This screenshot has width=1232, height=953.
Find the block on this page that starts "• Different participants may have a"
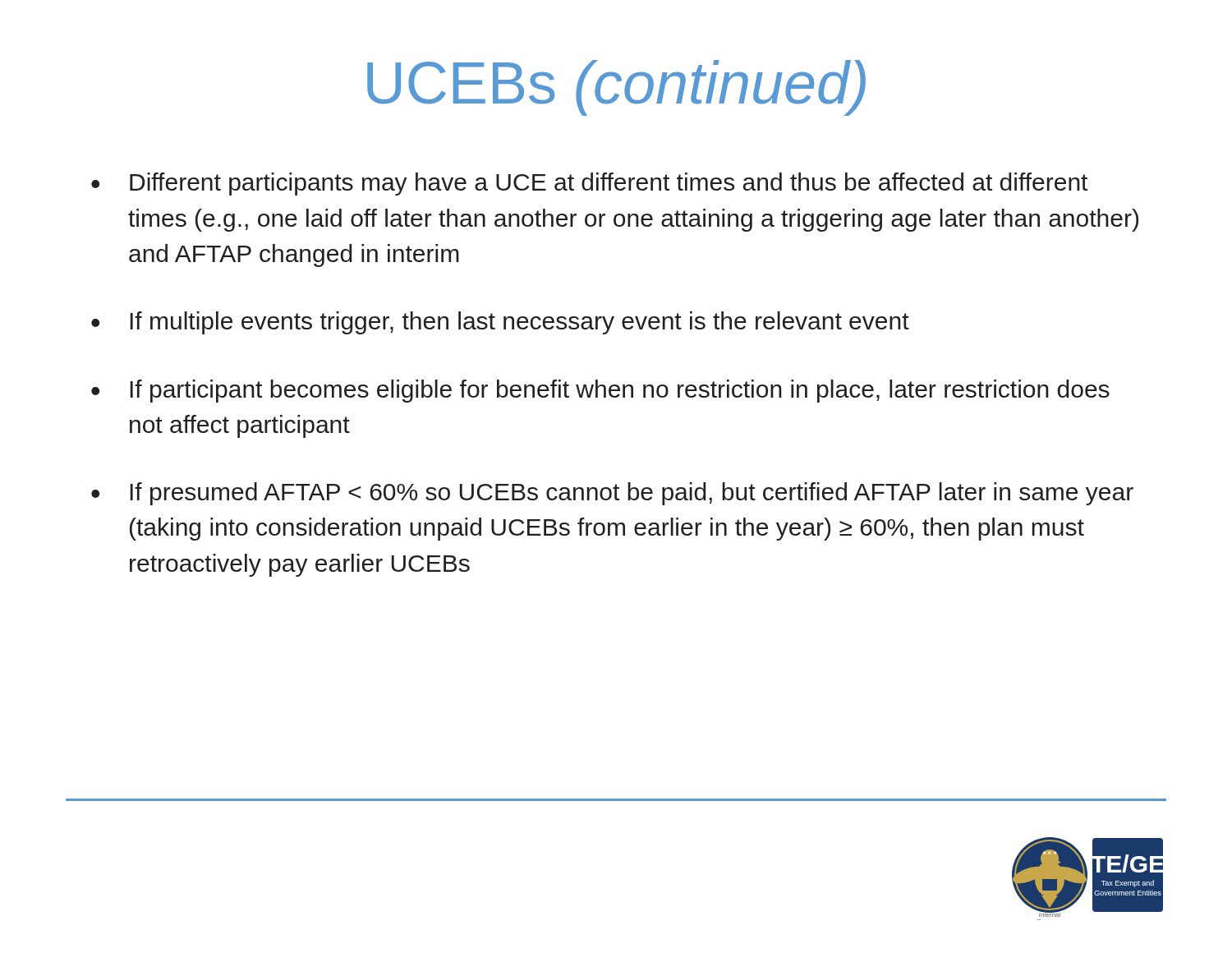(616, 218)
